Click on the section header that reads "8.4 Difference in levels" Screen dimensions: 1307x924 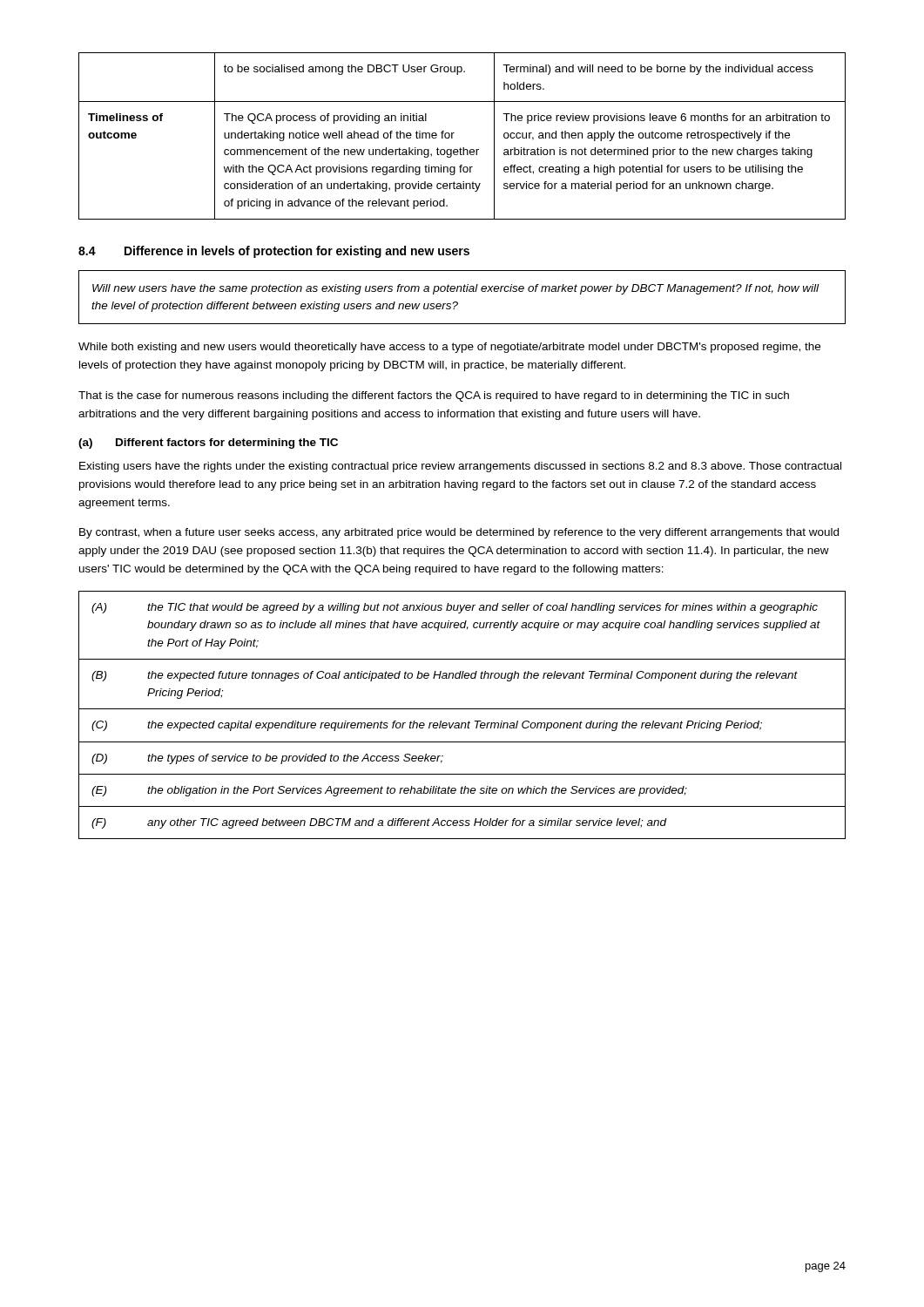click(x=274, y=250)
